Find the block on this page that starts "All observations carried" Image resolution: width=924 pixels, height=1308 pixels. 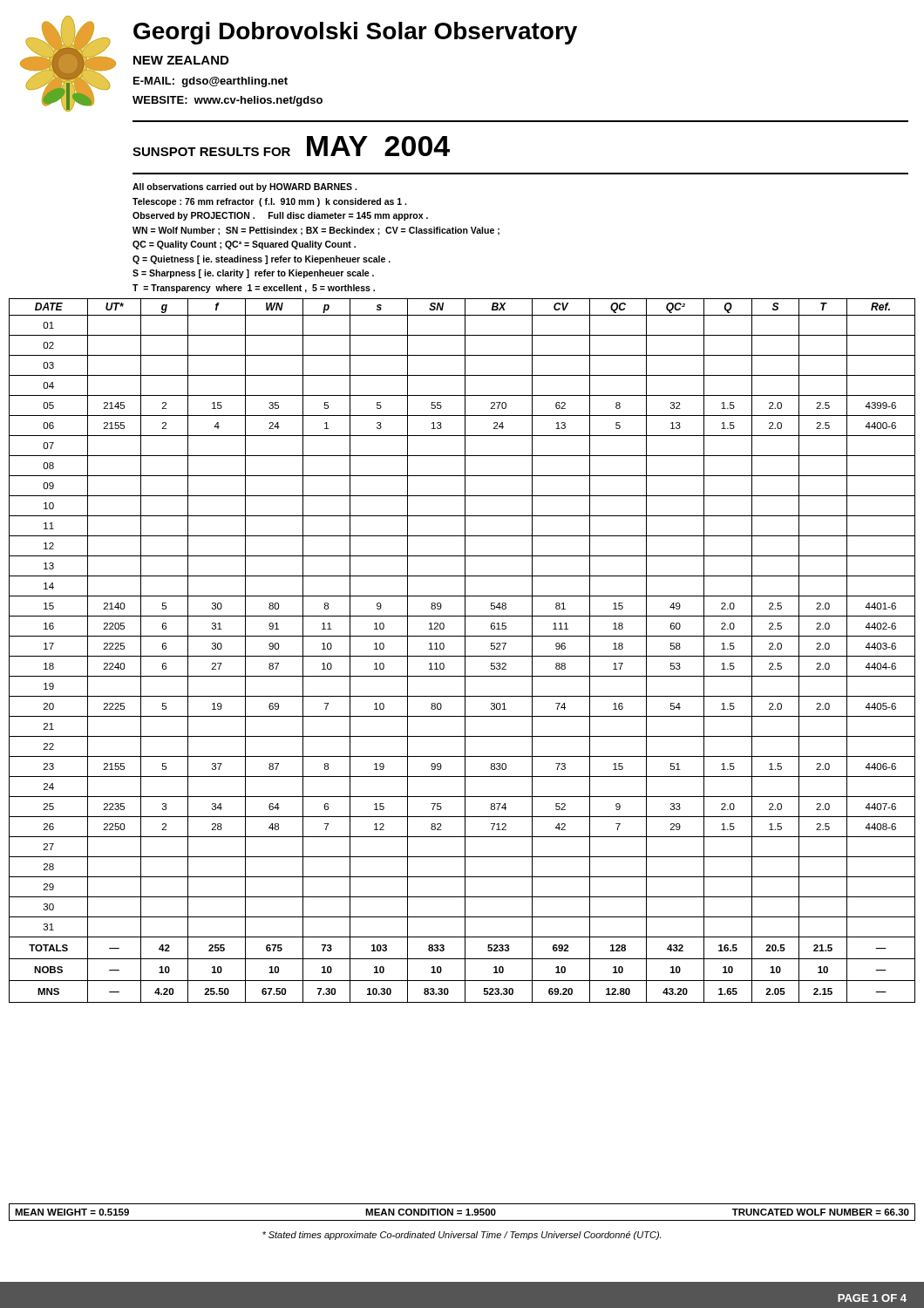(316, 237)
